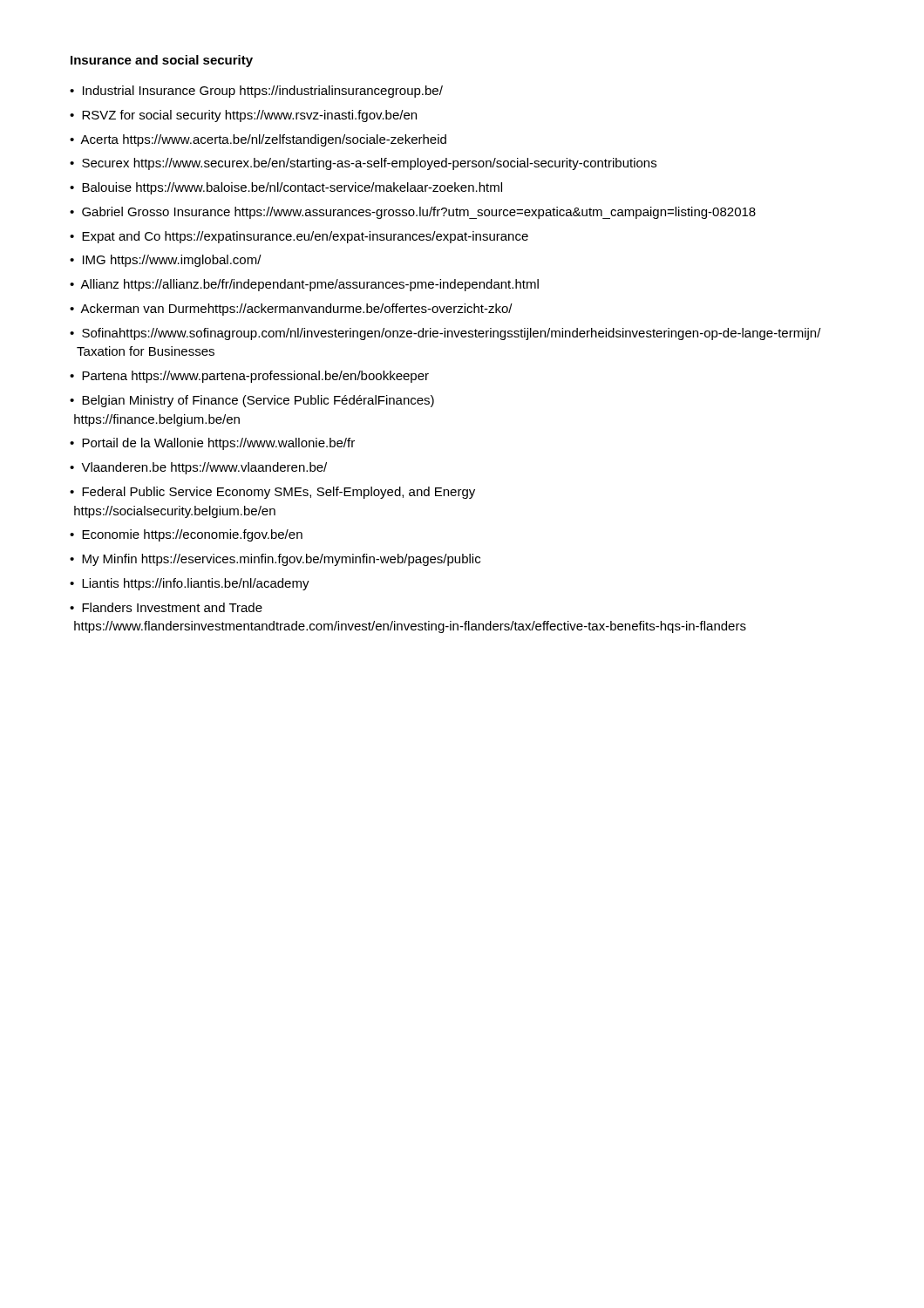924x1308 pixels.
Task: Locate the passage starting "• IMG https://www.imglobal.com/"
Action: point(165,260)
